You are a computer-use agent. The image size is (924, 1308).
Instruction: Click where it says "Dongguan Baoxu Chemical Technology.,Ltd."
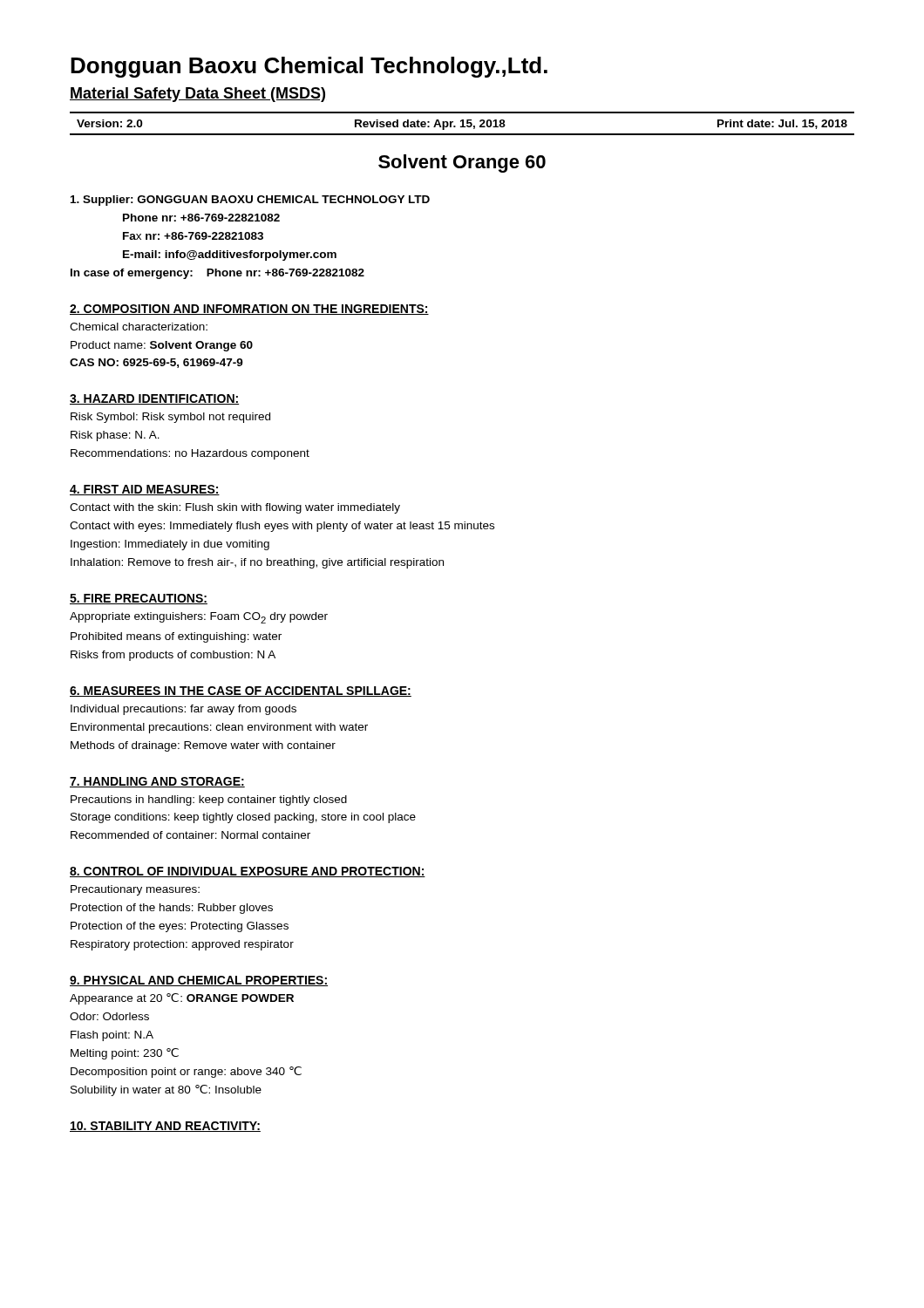309,65
